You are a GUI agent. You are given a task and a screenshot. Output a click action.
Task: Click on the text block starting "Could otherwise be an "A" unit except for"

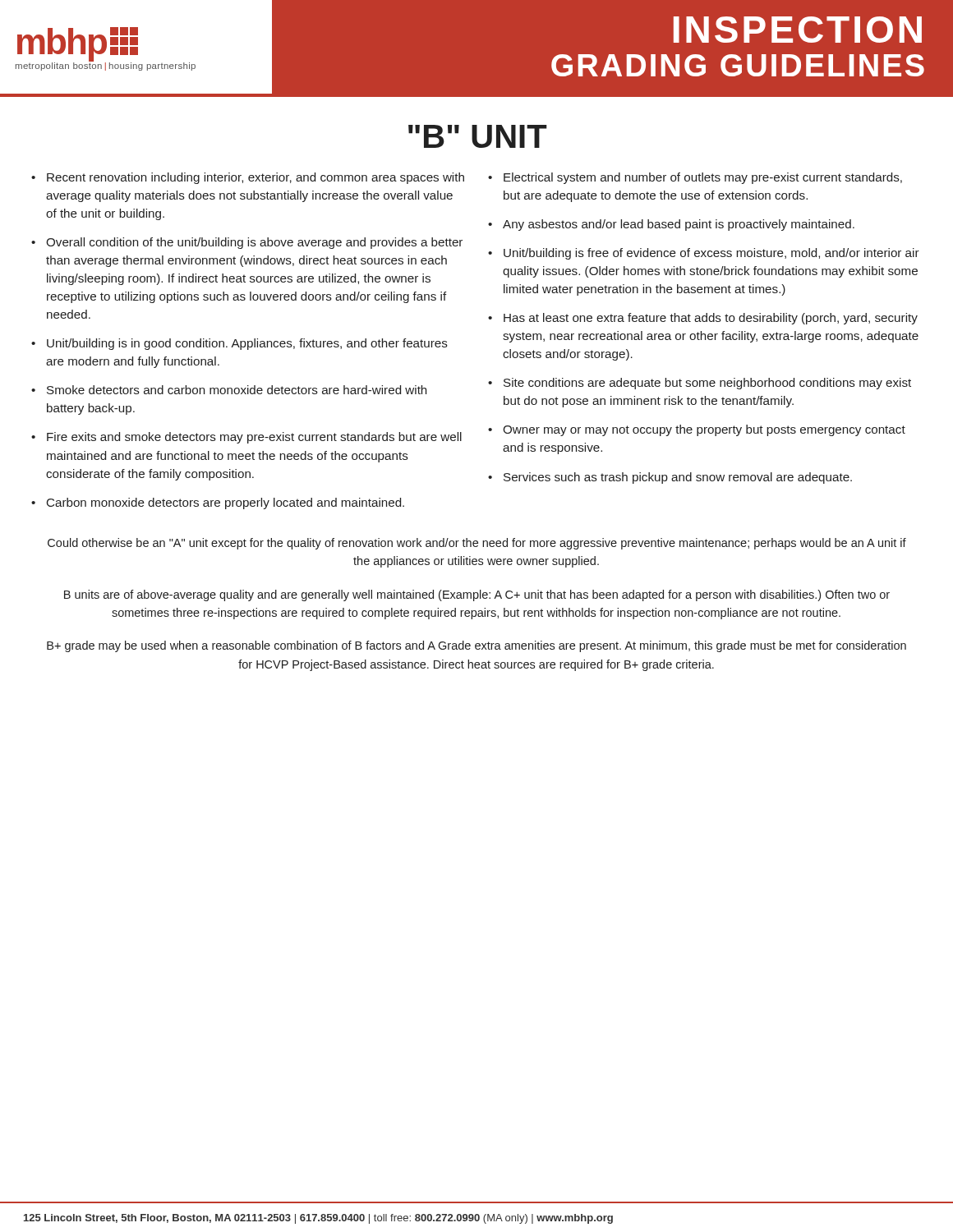coord(476,552)
